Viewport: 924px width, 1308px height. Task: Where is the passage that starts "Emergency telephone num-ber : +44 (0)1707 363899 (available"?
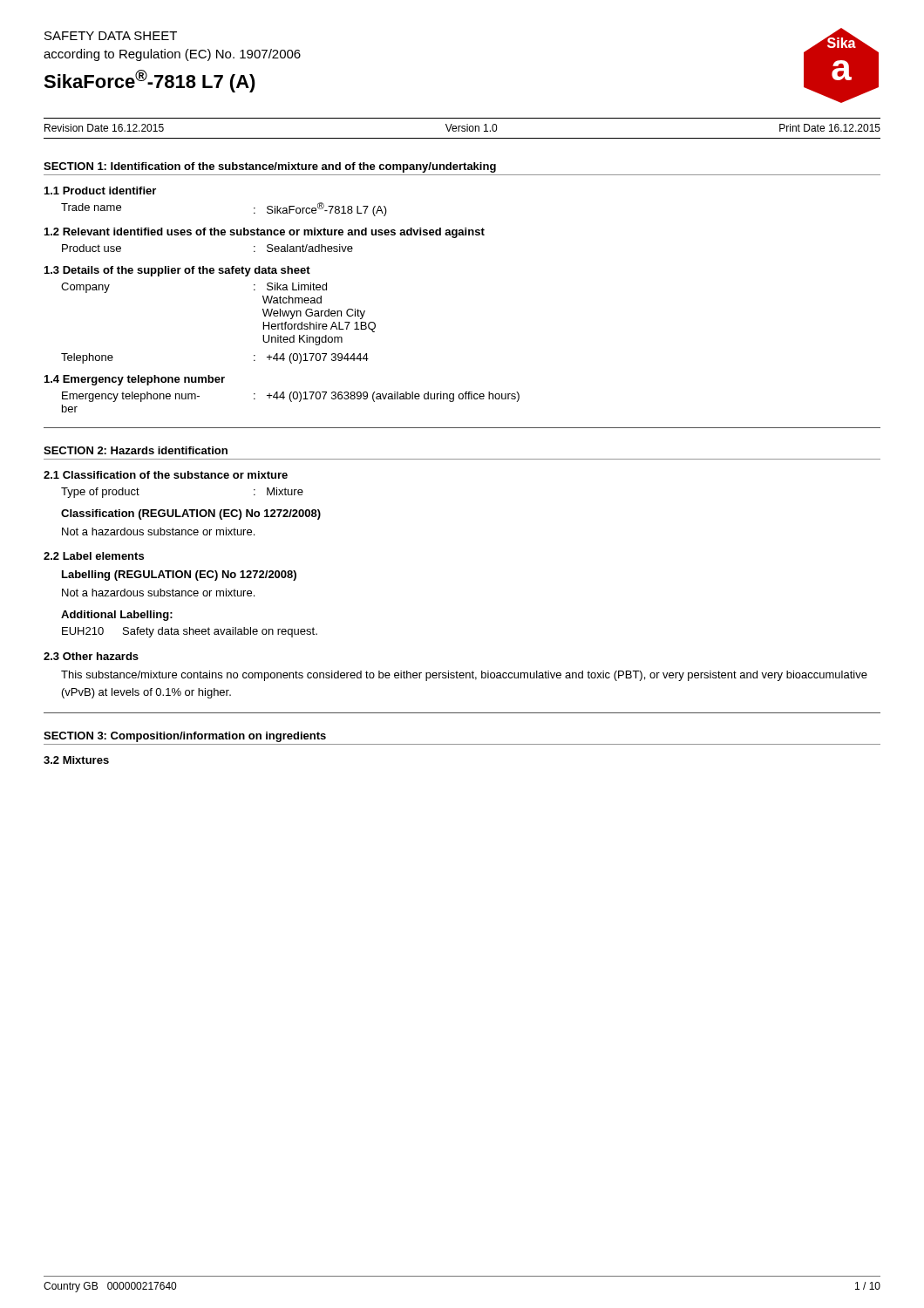click(x=291, y=402)
